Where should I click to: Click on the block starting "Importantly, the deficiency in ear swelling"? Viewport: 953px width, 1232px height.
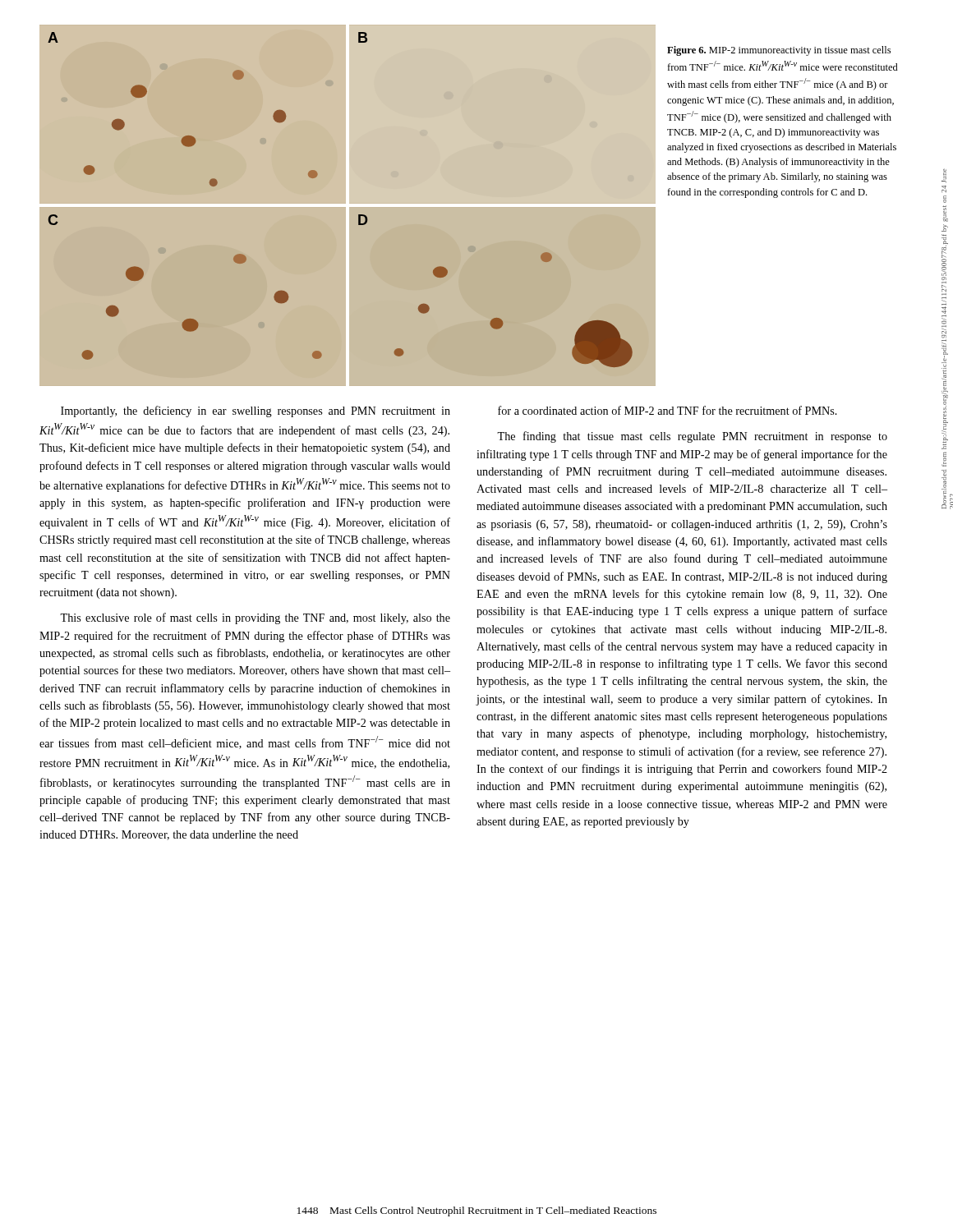click(245, 623)
